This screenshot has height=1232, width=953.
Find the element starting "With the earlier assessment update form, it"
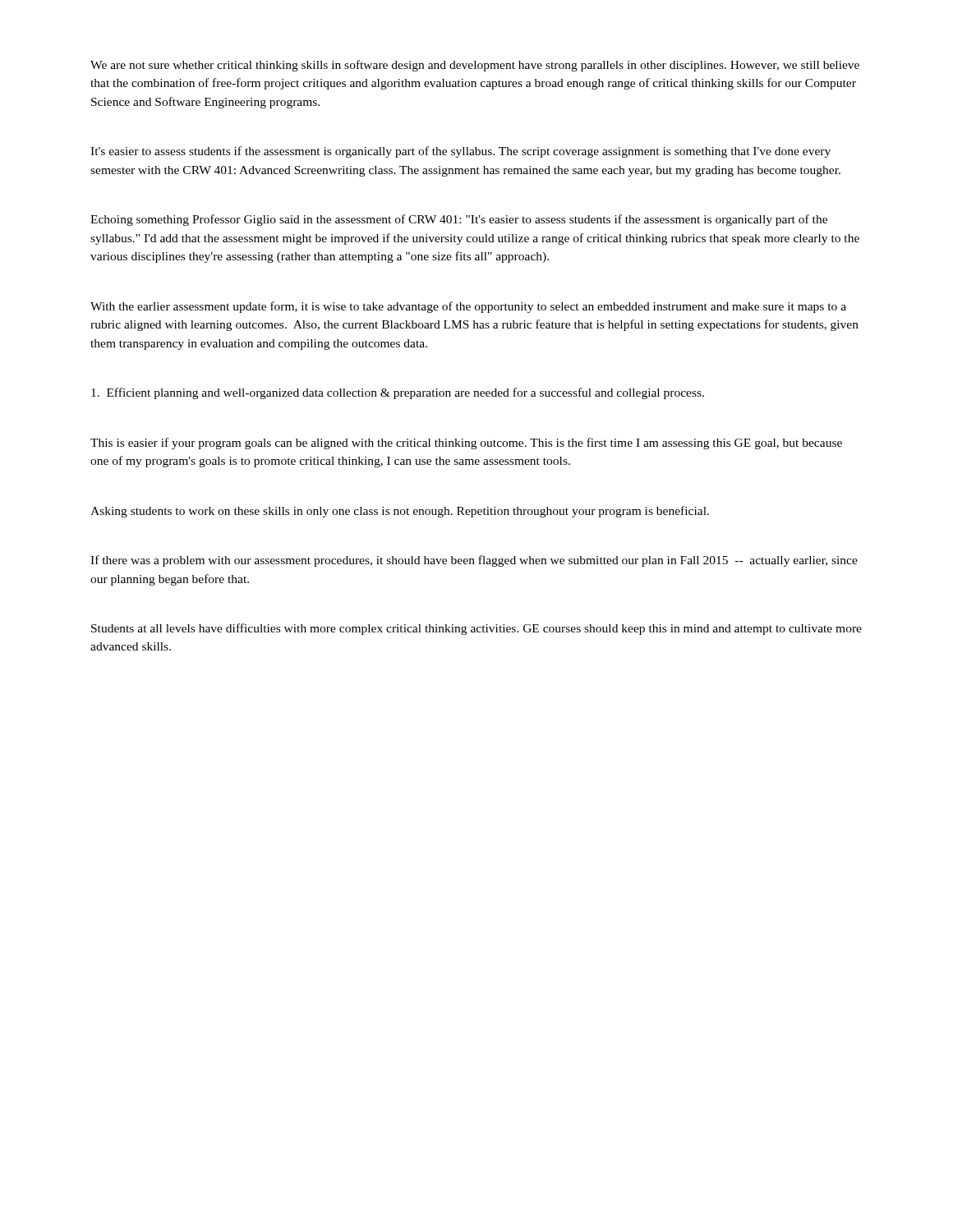[x=474, y=324]
